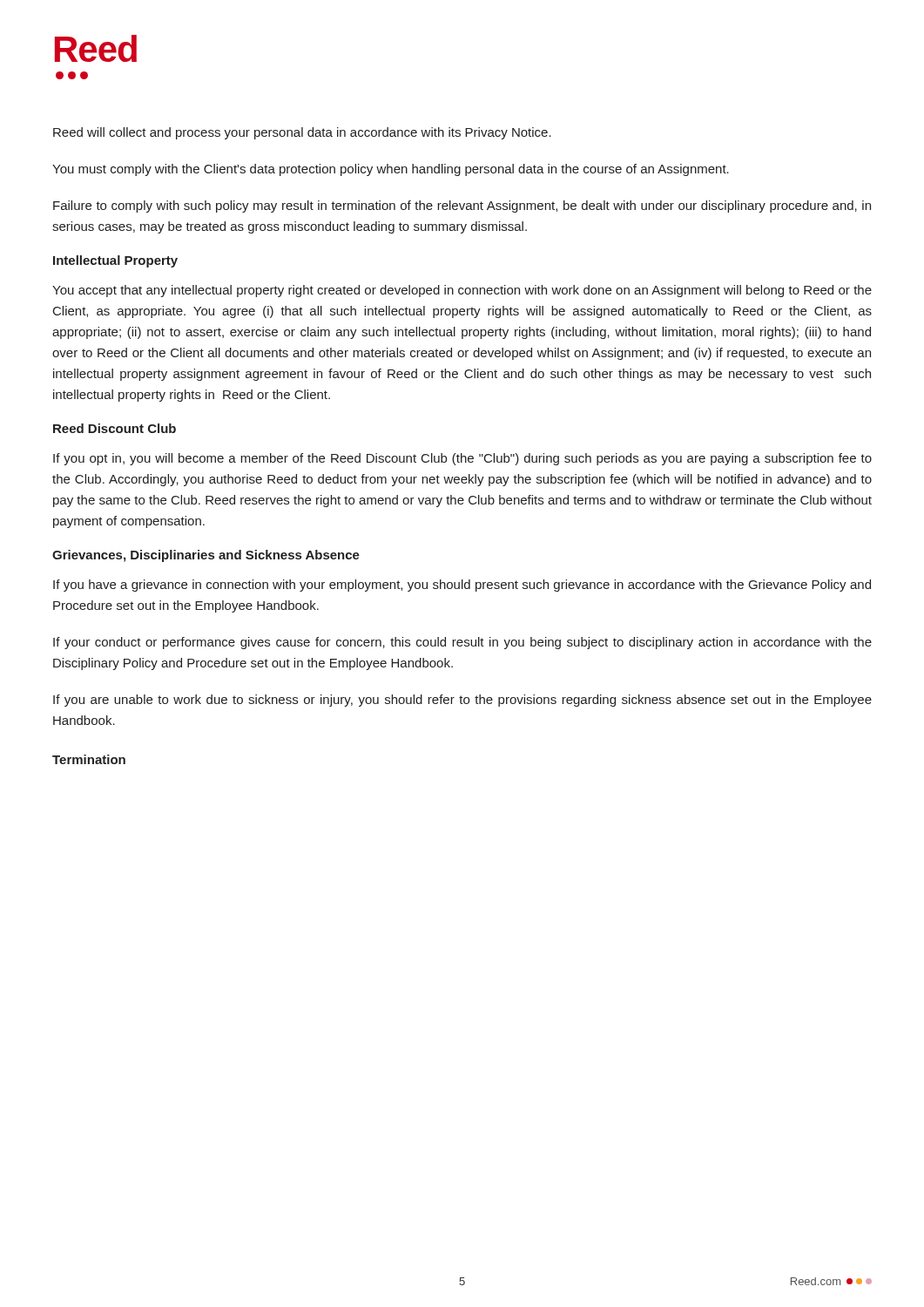Screen dimensions: 1307x924
Task: Click on the section header with the text "Reed Discount Club"
Action: click(114, 428)
